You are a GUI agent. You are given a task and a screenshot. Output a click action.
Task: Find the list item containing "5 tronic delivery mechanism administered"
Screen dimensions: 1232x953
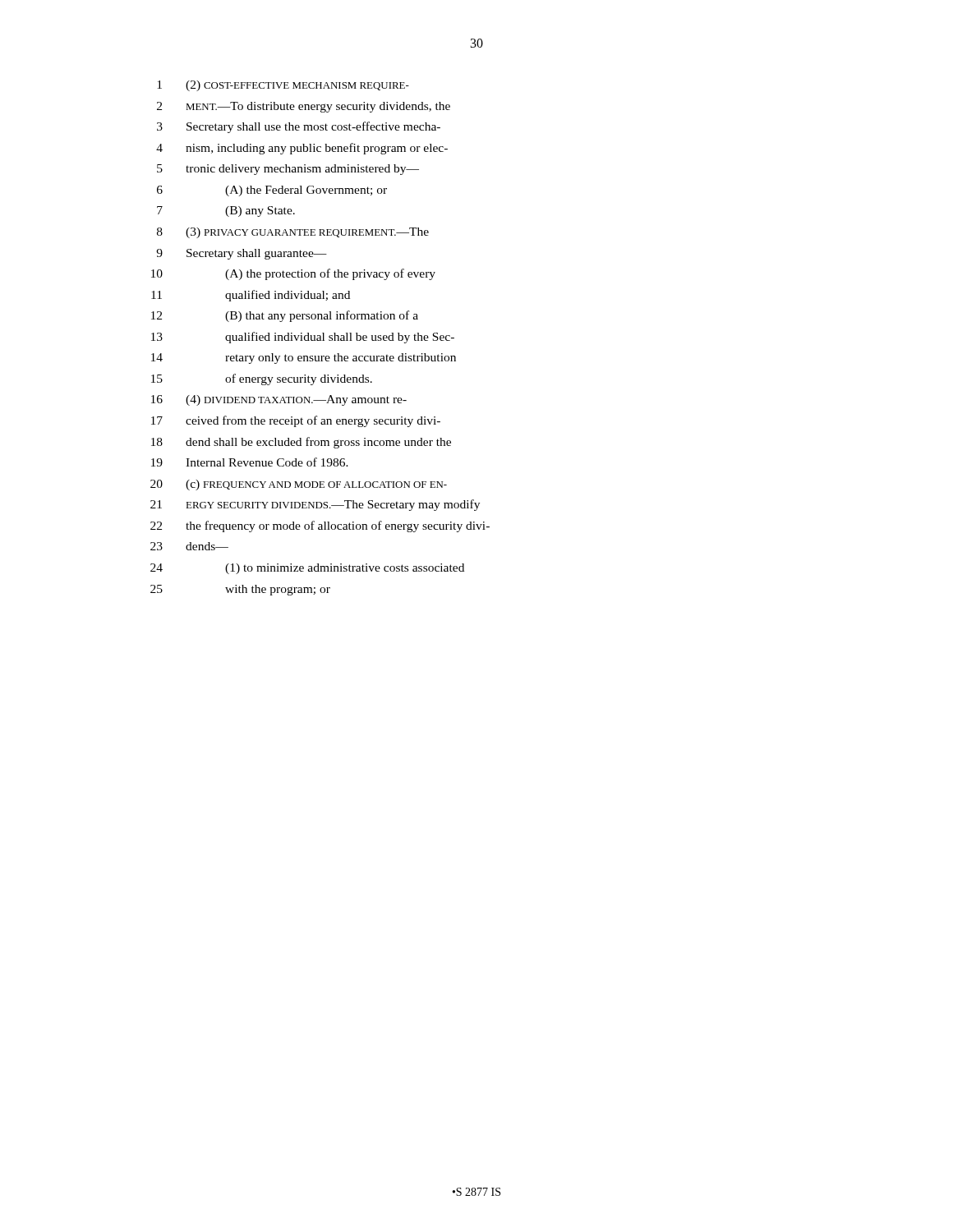[288, 170]
